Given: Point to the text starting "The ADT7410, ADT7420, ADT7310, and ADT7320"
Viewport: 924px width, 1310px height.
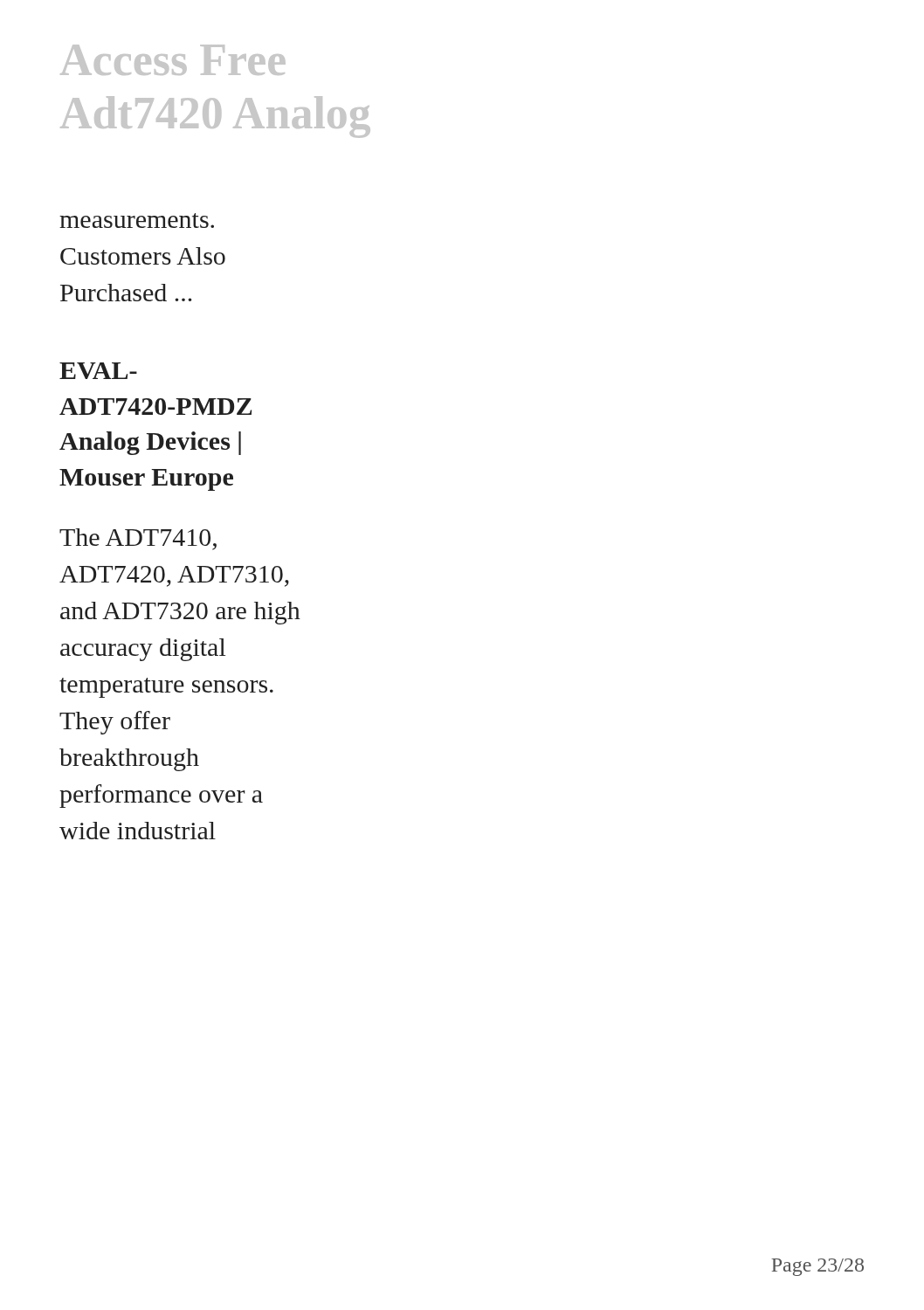Looking at the screenshot, I should (180, 683).
